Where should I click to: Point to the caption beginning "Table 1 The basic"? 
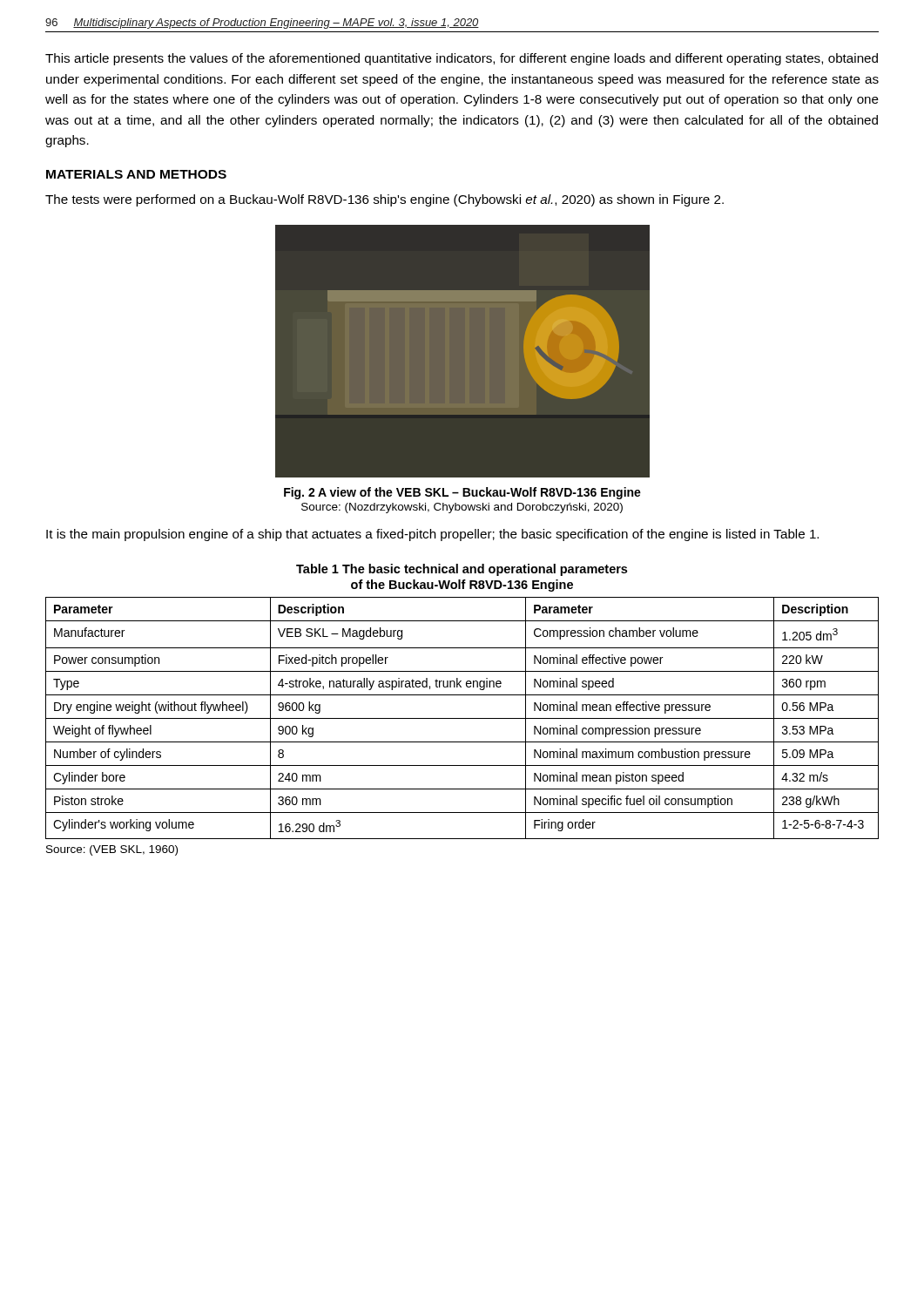[462, 577]
